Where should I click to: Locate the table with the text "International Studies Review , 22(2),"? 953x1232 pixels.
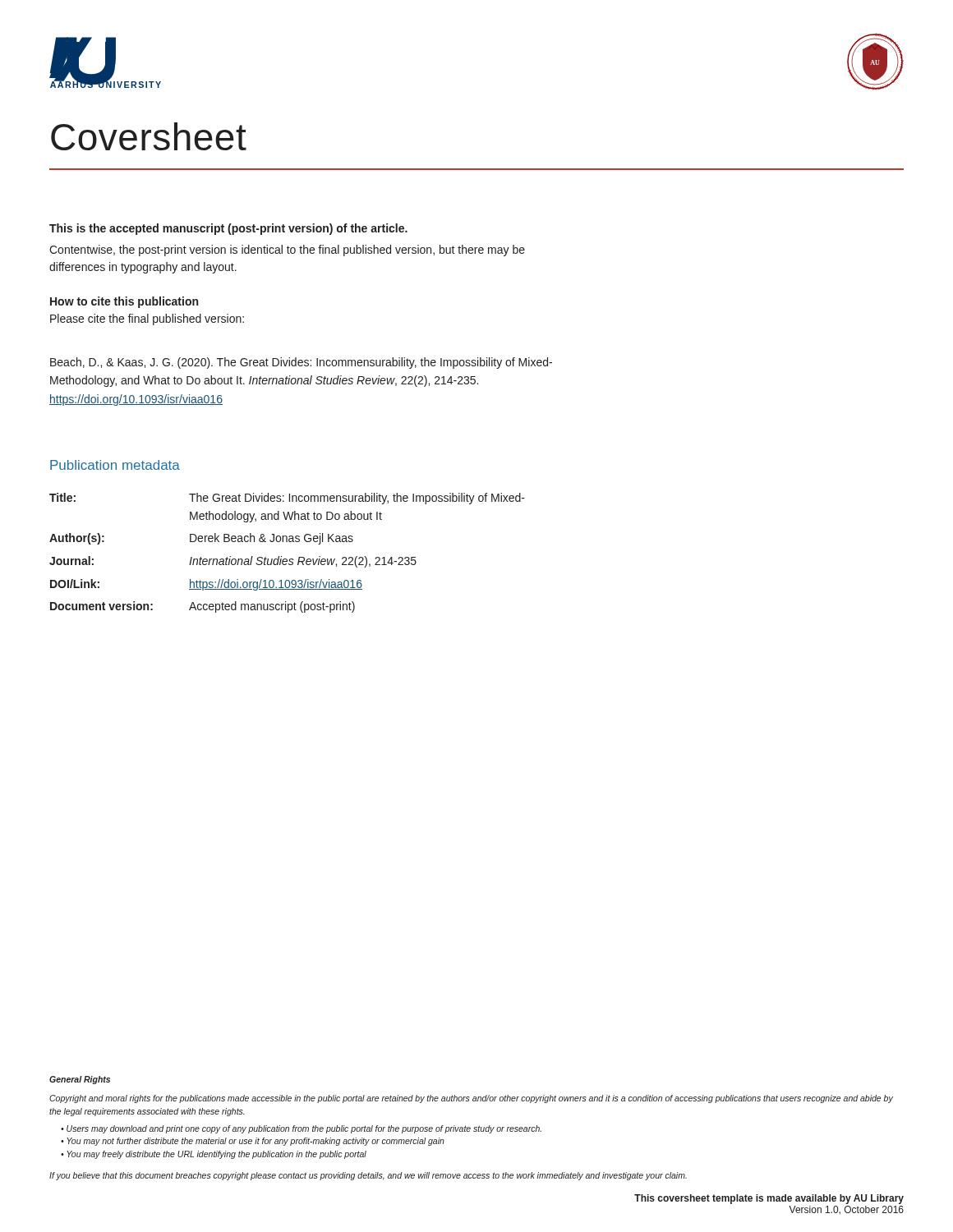(476, 553)
